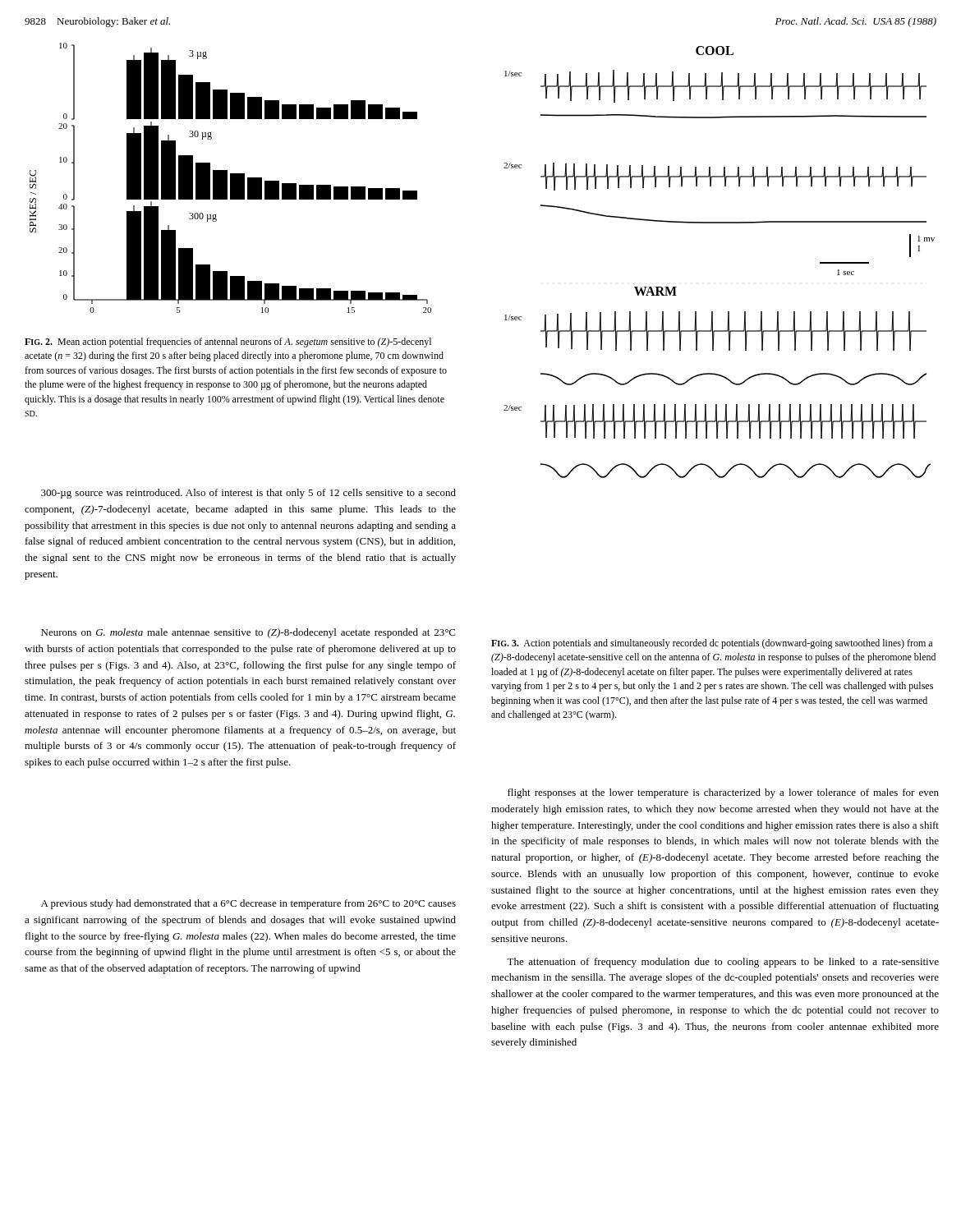This screenshot has height=1232, width=961.
Task: Click on the bar chart
Action: (238, 177)
